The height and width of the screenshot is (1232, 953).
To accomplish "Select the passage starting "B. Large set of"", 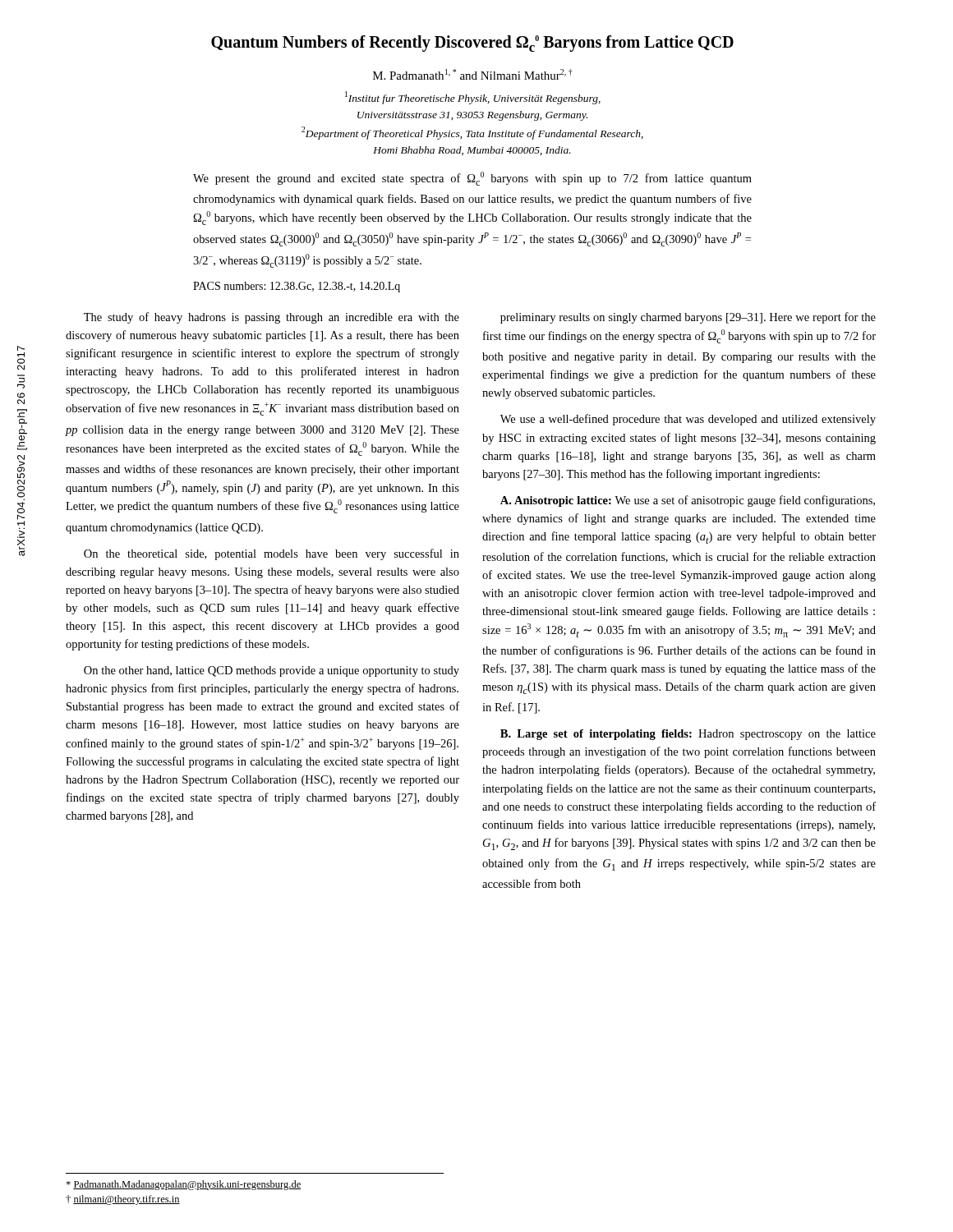I will [679, 809].
